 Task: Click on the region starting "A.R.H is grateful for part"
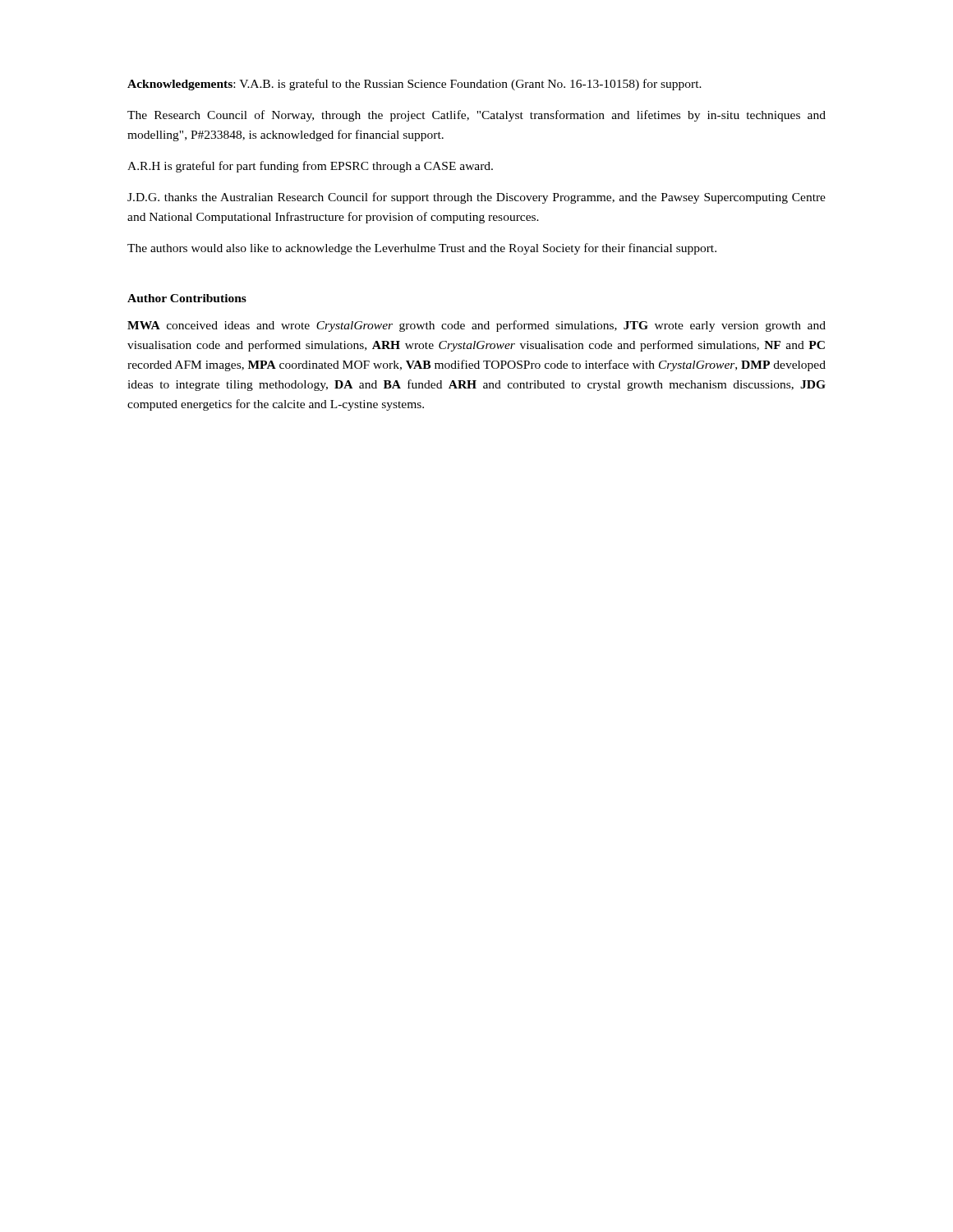[x=311, y=166]
